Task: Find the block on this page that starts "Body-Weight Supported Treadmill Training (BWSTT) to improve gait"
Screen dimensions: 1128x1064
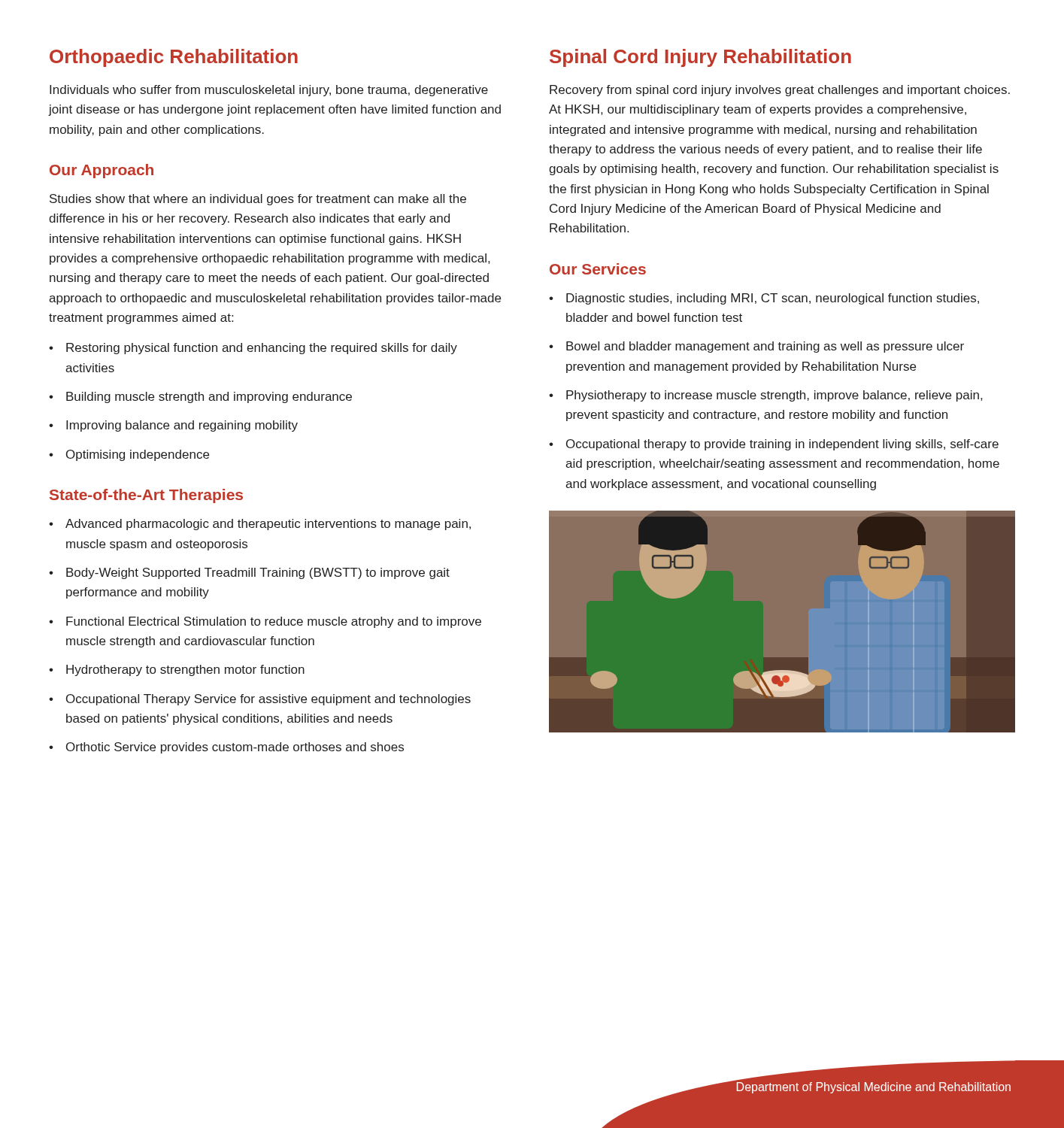Action: click(x=276, y=583)
